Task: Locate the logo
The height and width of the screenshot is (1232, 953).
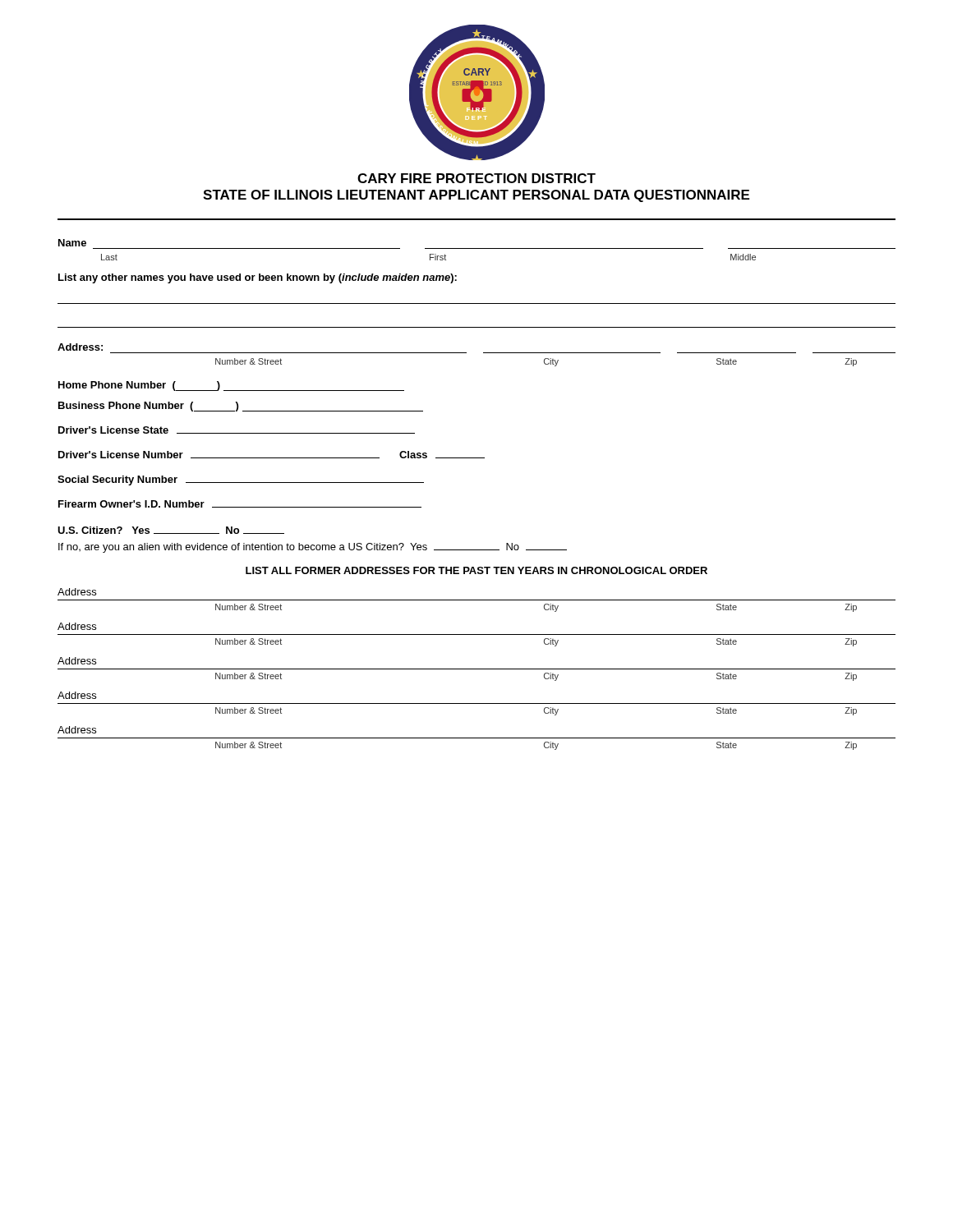Action: point(476,85)
